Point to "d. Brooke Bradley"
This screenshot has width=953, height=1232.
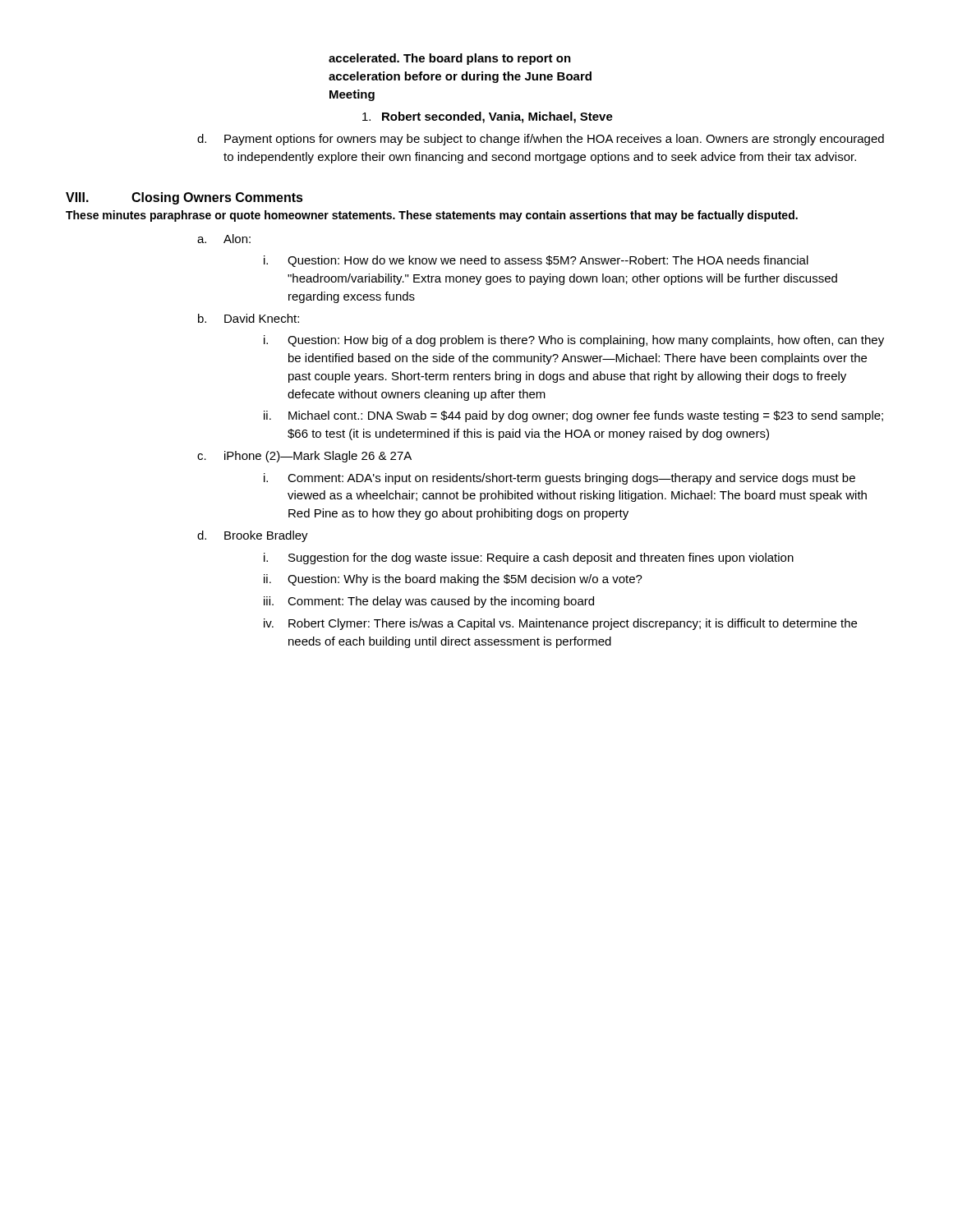click(253, 536)
